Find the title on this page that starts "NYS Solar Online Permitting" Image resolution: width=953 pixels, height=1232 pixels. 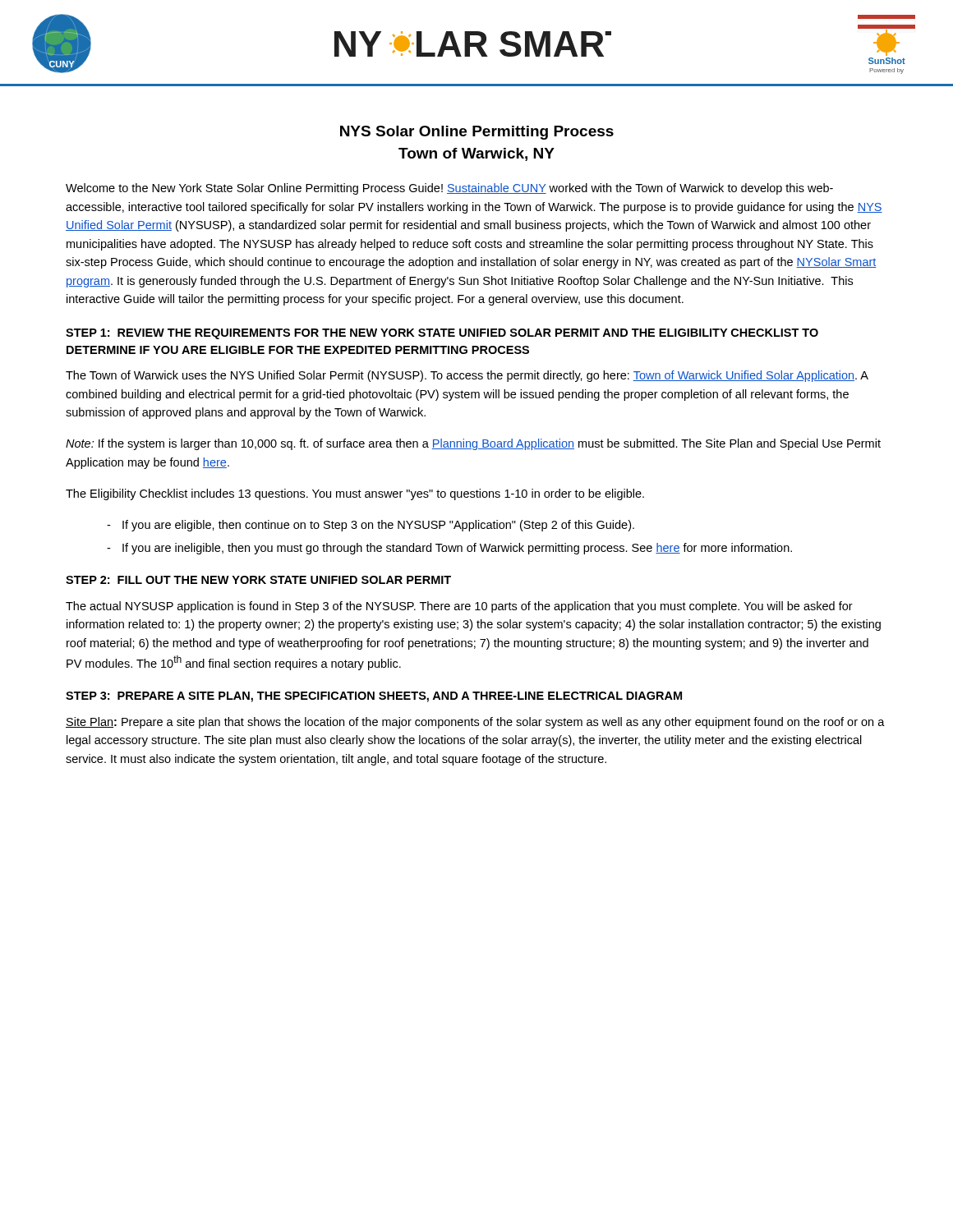coord(476,143)
